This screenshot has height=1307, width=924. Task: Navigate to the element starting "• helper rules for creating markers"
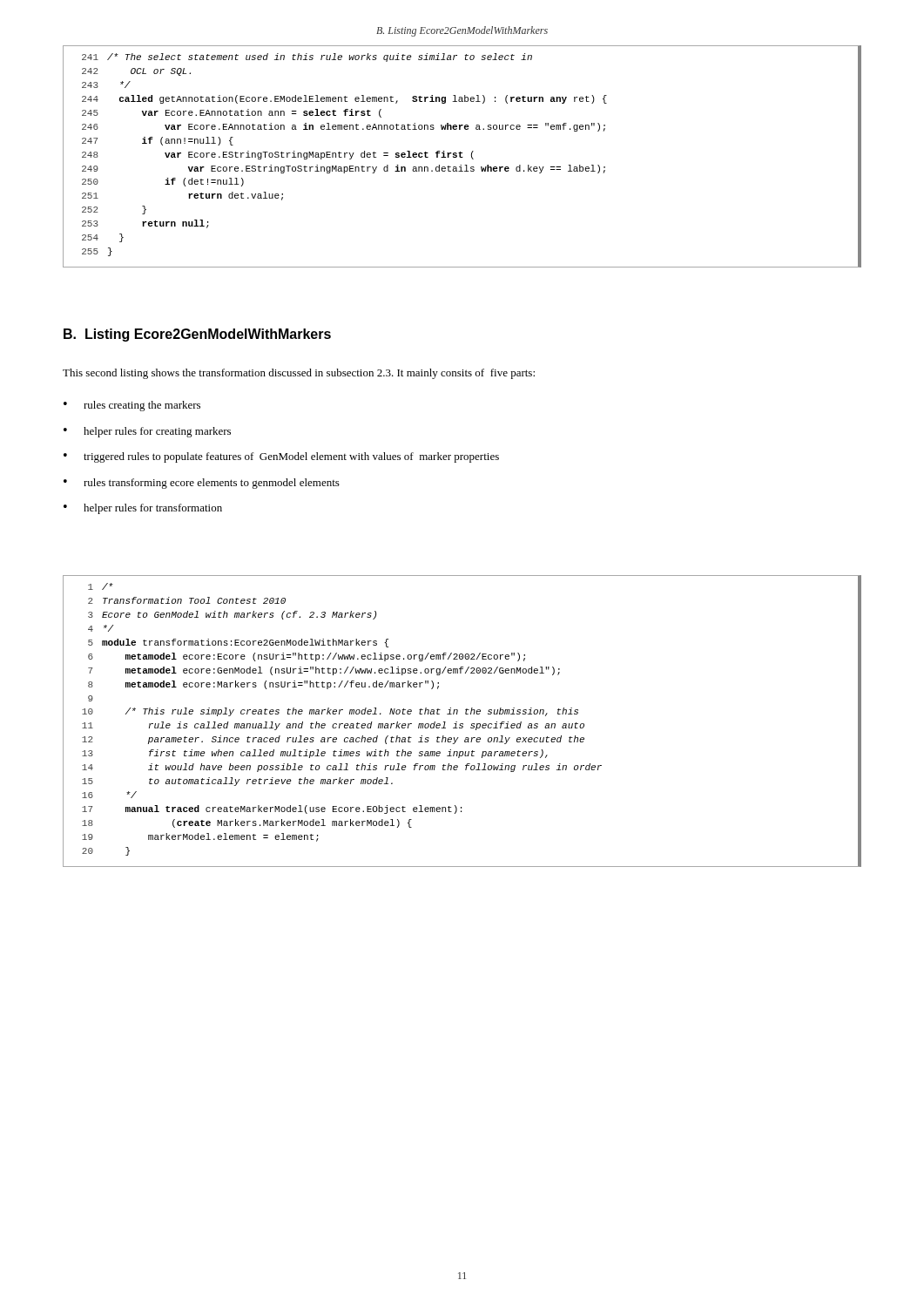(147, 431)
